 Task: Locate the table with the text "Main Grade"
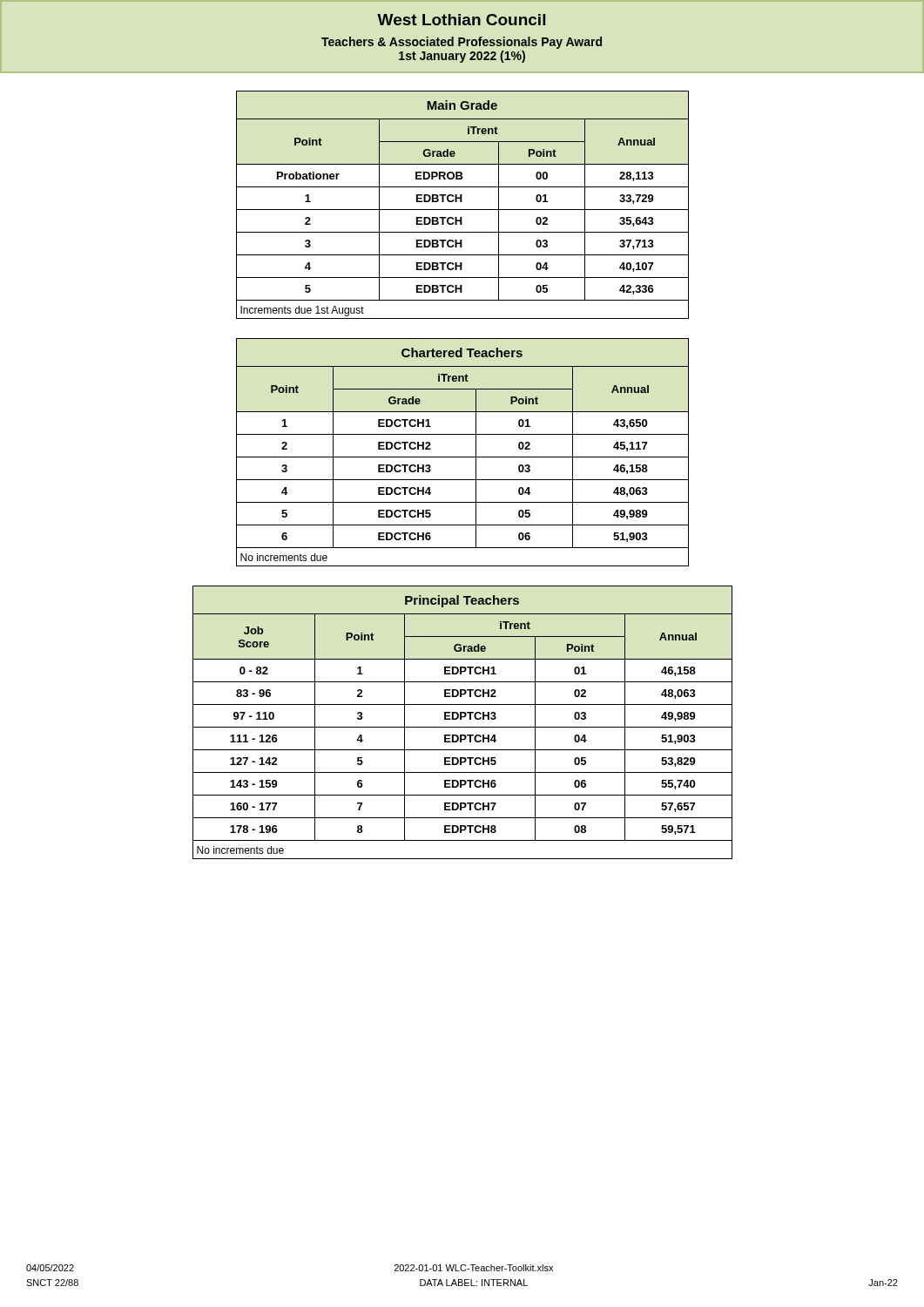462,205
